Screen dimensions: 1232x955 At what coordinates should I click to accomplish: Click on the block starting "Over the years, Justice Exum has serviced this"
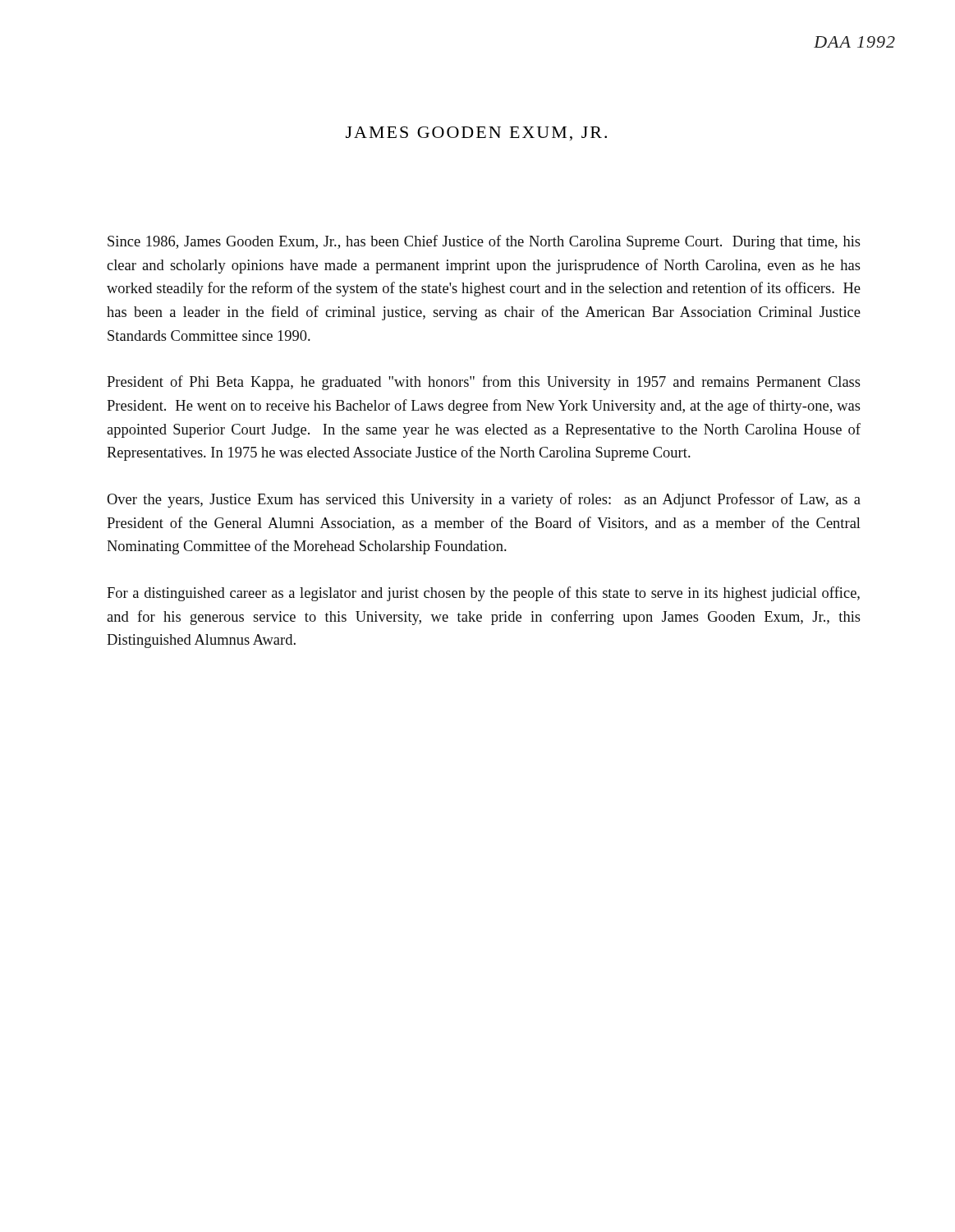pos(484,523)
